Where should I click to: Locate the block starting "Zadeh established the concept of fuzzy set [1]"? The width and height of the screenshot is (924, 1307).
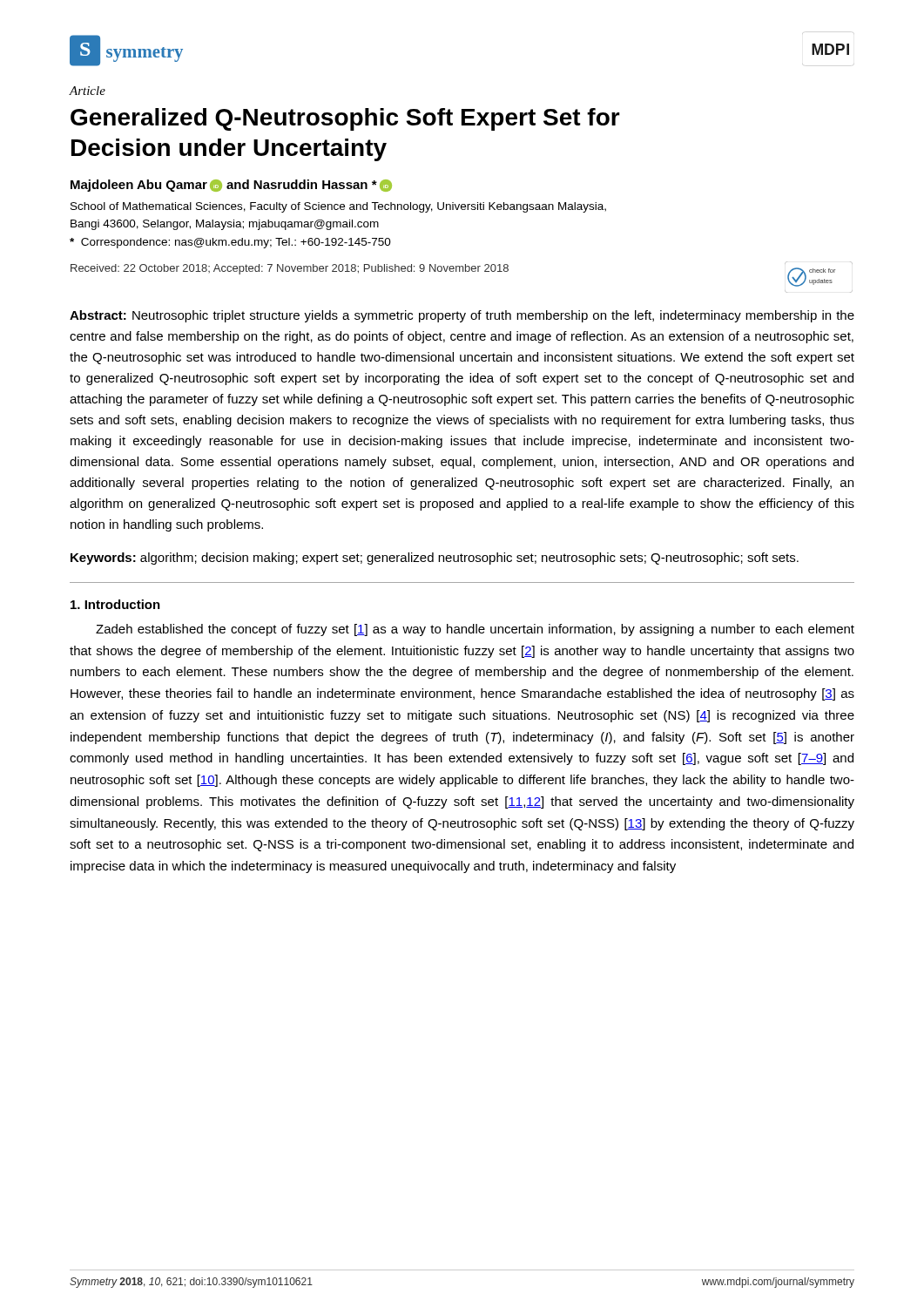tap(462, 748)
